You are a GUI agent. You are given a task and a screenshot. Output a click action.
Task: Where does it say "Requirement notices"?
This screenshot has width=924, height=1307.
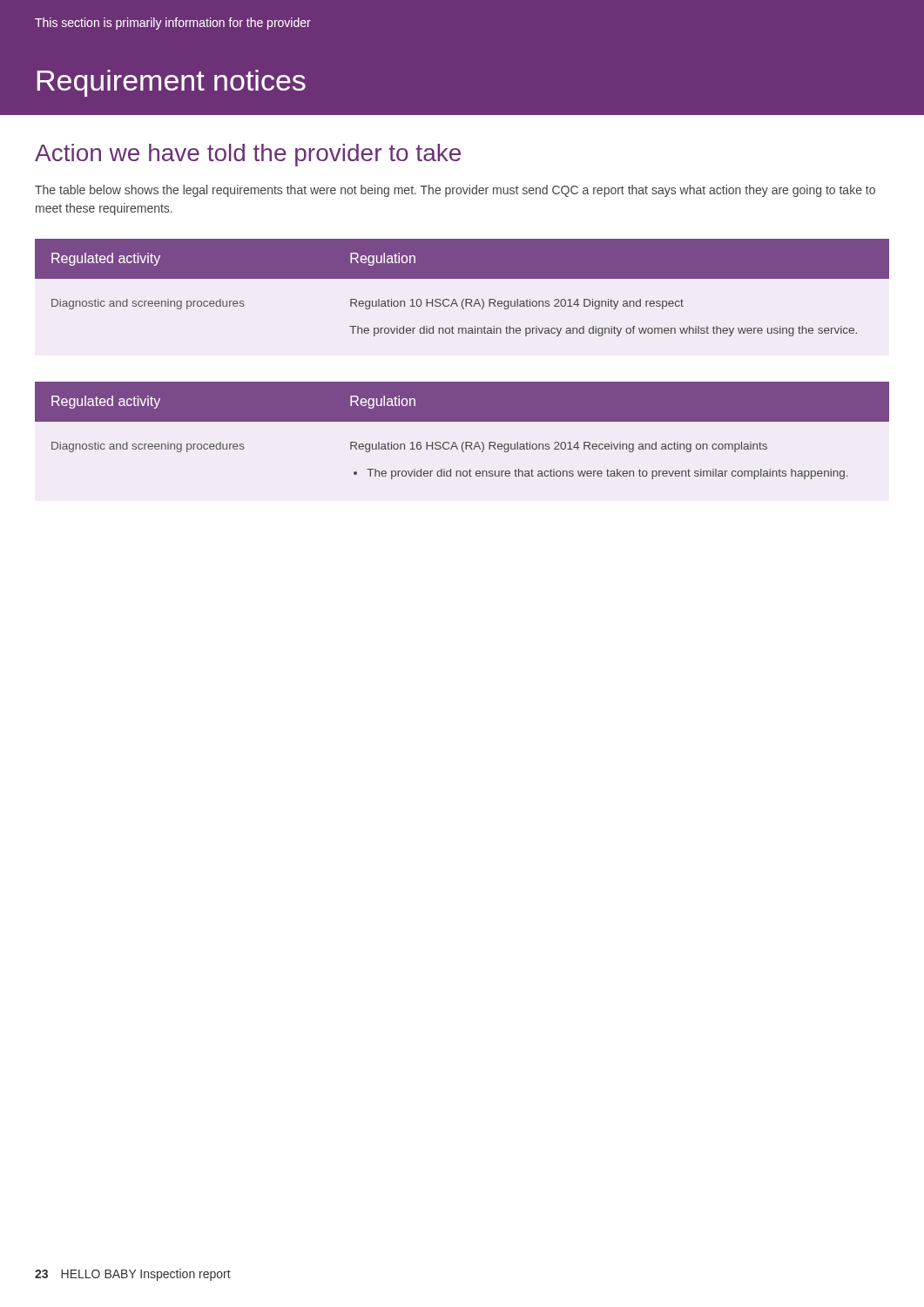click(171, 80)
